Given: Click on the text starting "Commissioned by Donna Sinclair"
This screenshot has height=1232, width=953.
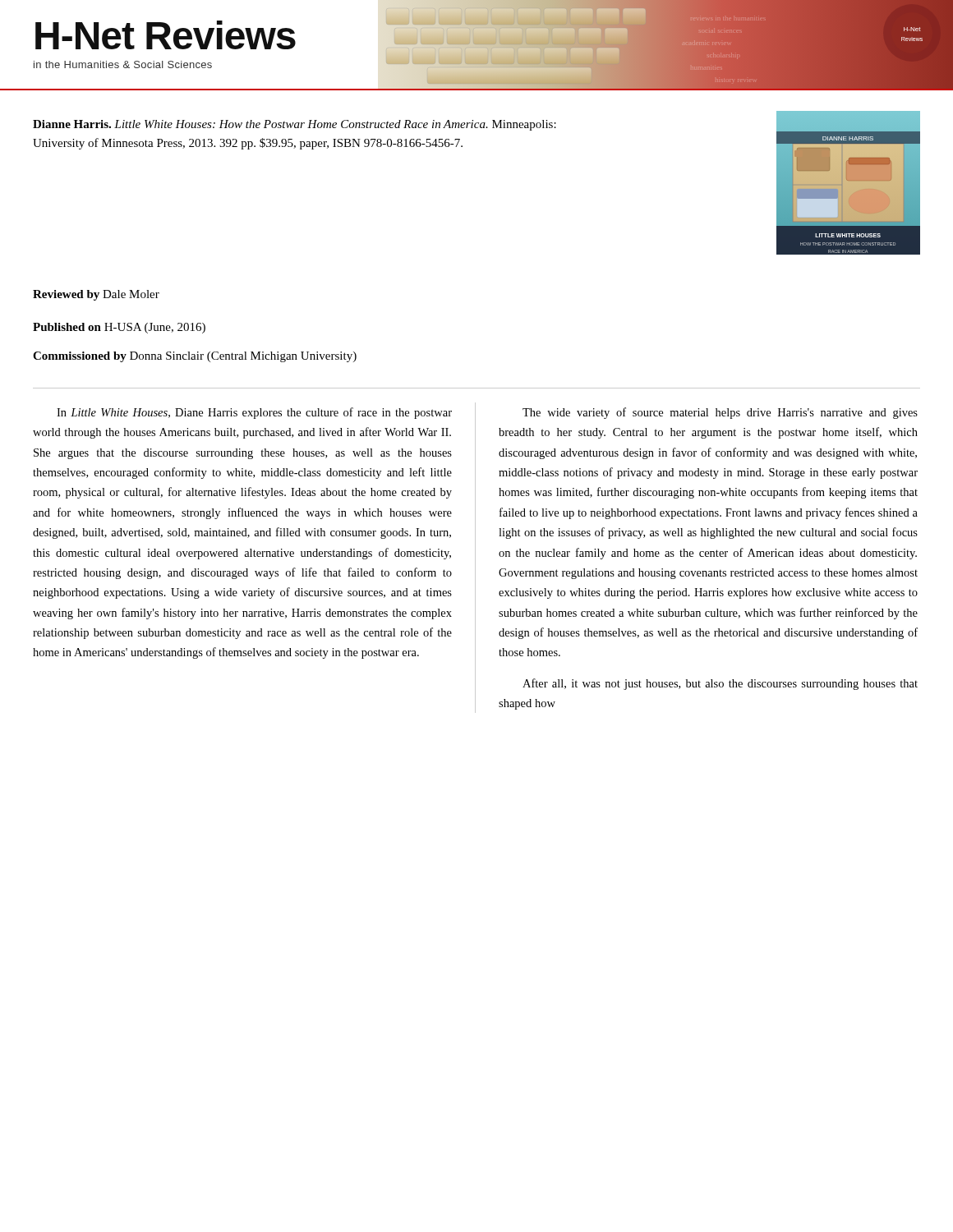Looking at the screenshot, I should 195,356.
